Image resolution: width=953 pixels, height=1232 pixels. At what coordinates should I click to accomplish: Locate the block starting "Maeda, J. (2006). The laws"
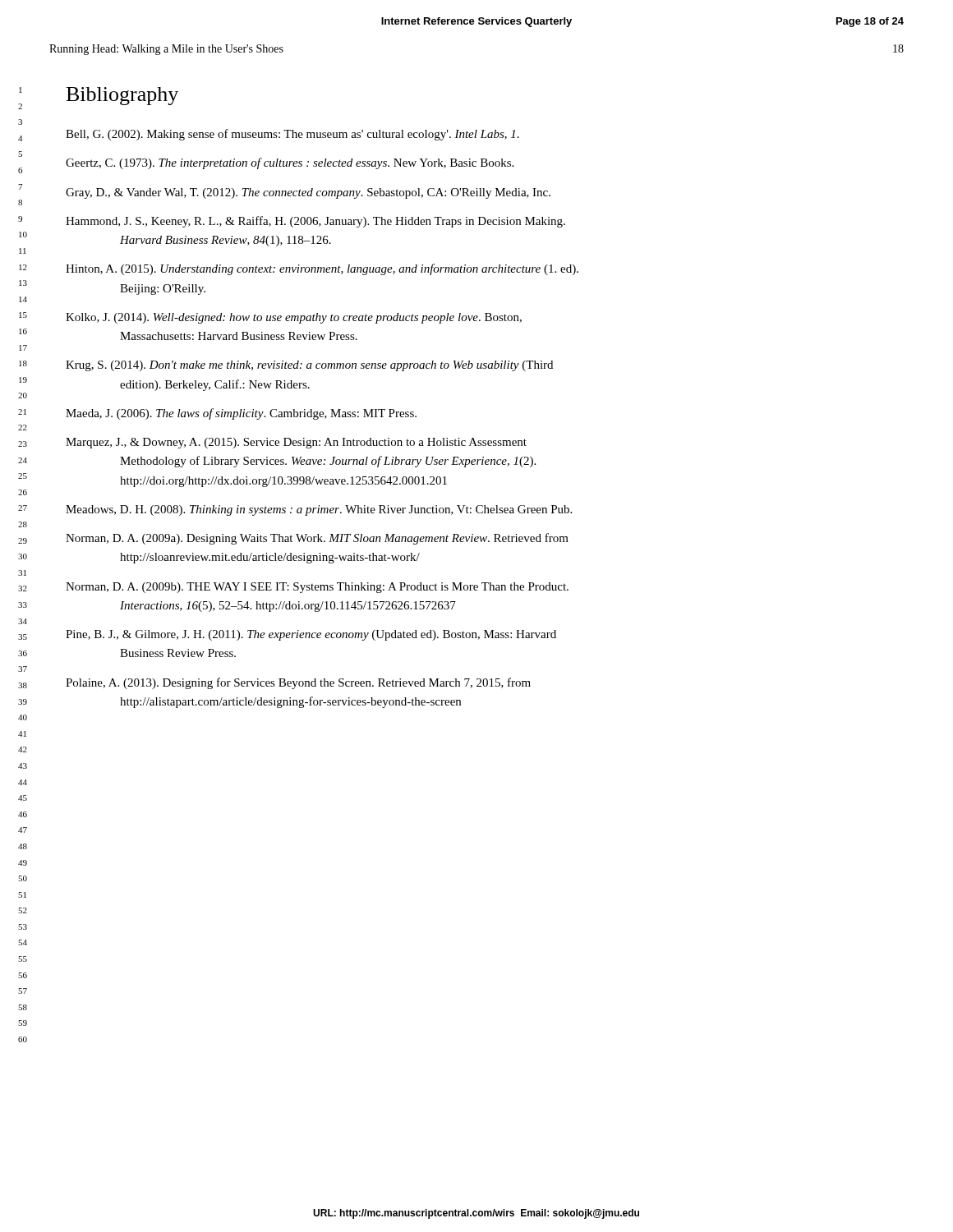(x=242, y=413)
